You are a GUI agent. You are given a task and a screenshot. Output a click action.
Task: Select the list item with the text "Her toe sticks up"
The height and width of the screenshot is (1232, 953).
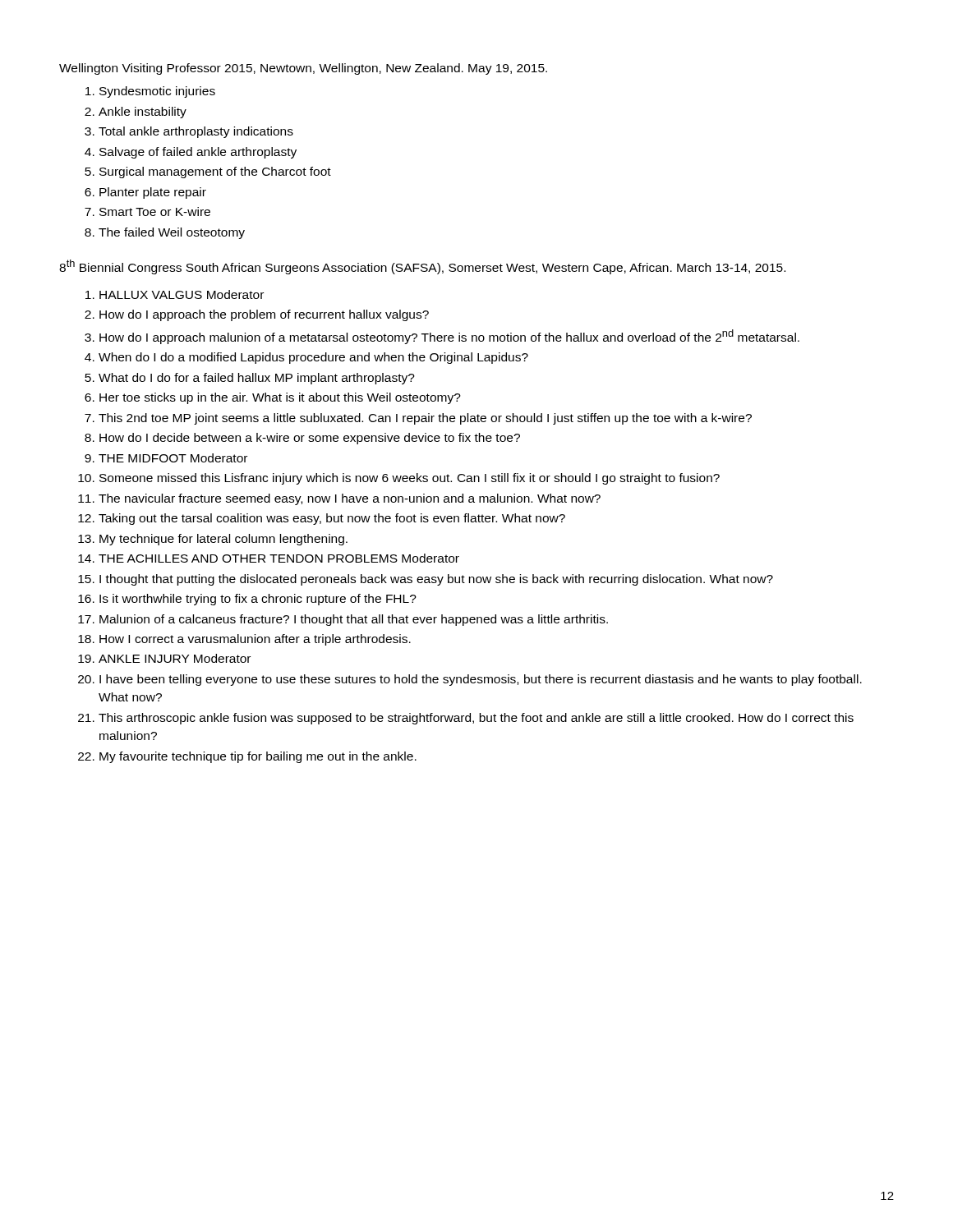tap(280, 397)
